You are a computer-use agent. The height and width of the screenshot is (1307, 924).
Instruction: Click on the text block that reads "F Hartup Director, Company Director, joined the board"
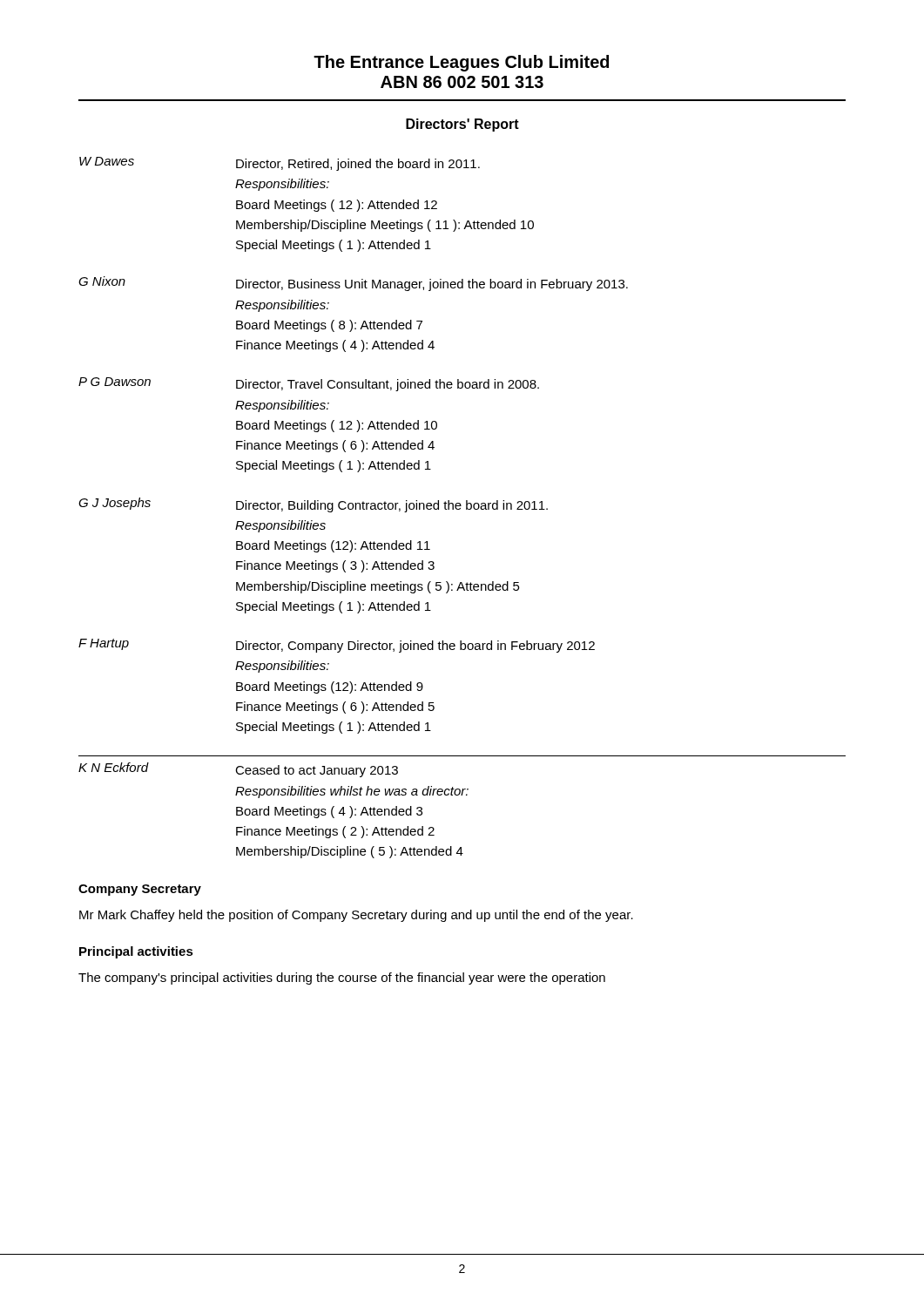(337, 646)
